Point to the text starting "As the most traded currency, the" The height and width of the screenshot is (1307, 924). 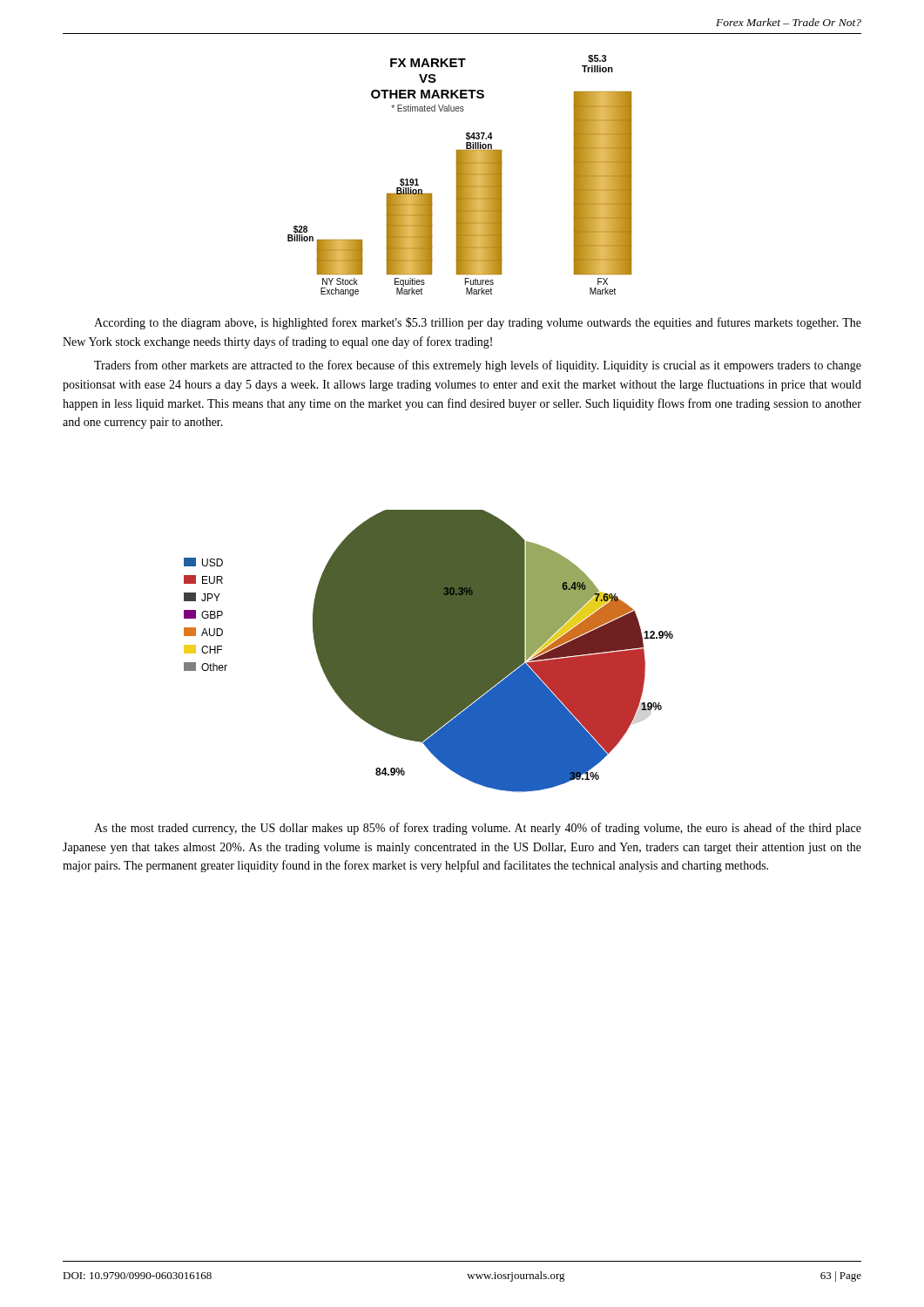pos(462,847)
